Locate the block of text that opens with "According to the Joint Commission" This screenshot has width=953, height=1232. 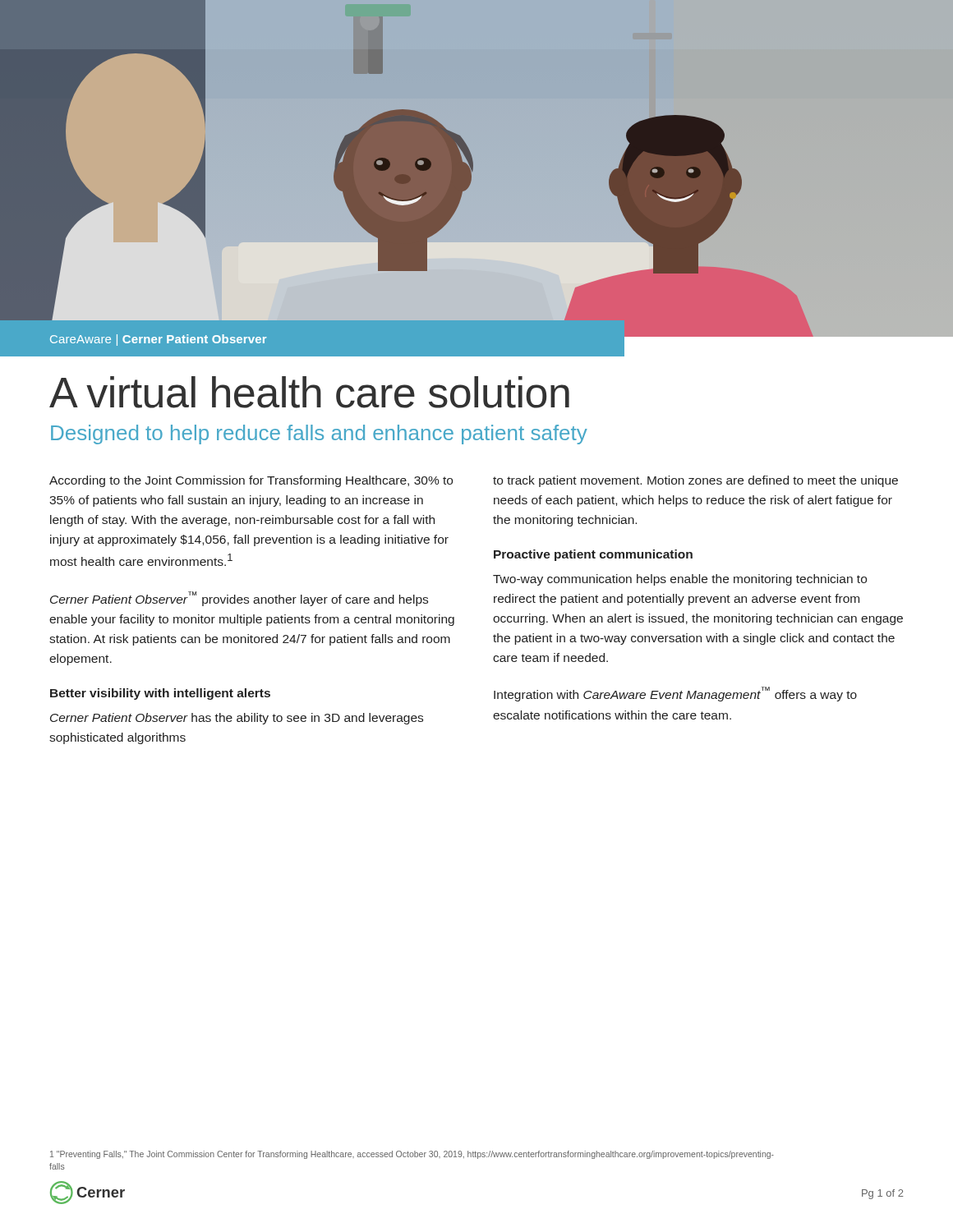[251, 481]
